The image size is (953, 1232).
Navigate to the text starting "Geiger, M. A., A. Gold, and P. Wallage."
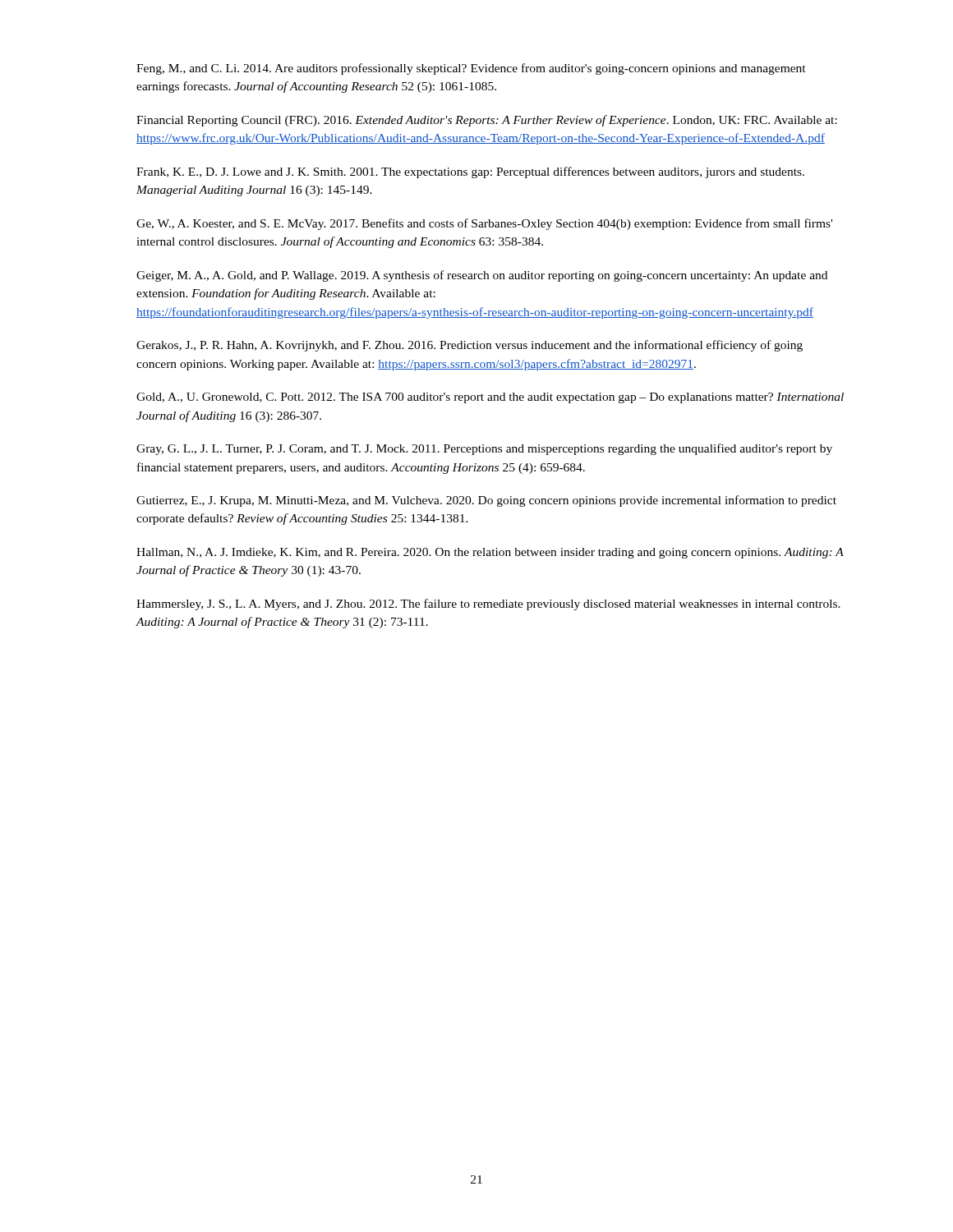tap(482, 276)
